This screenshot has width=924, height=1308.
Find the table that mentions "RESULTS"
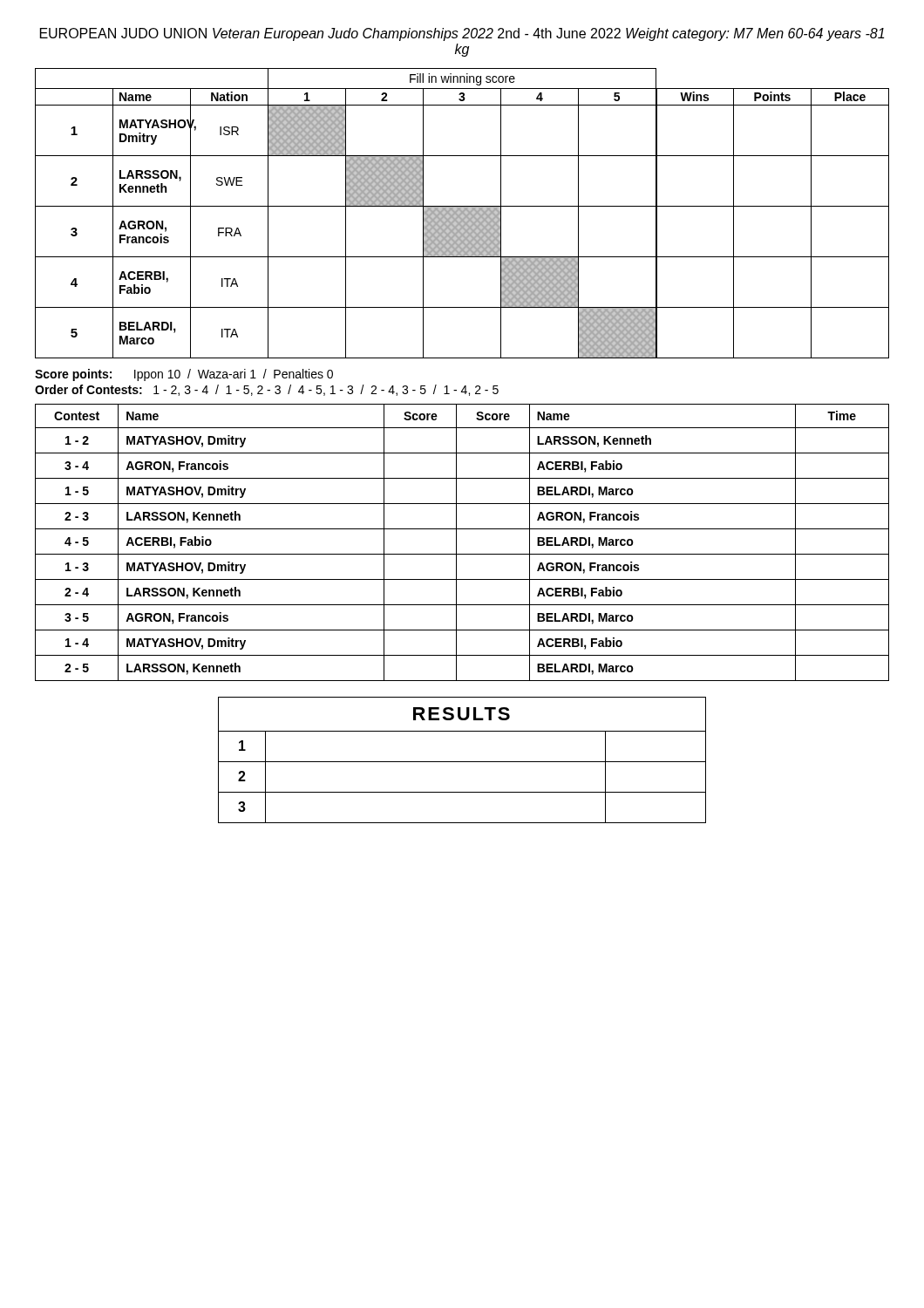462,760
